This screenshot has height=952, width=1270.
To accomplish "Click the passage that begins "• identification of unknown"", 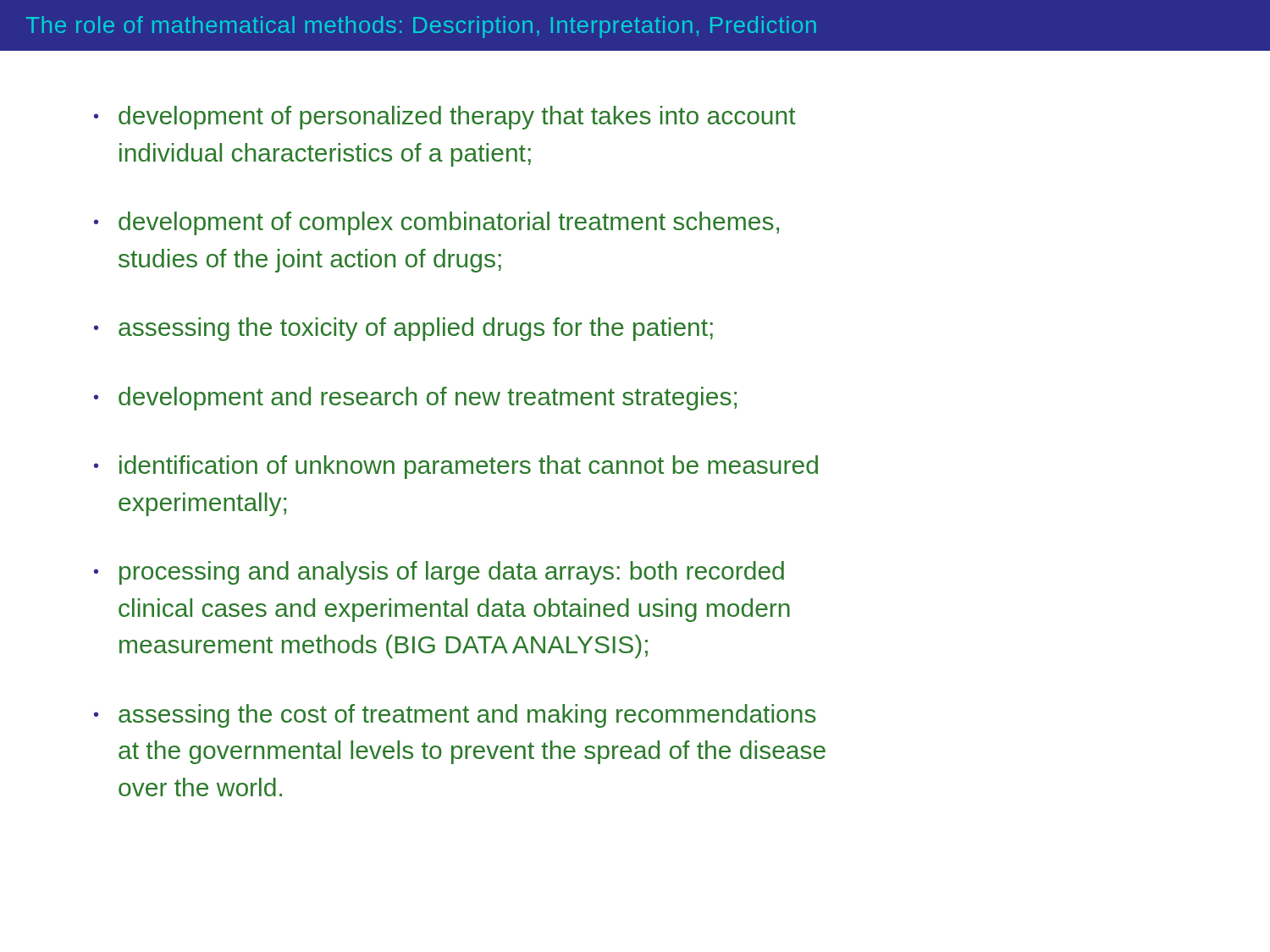I will [x=456, y=484].
